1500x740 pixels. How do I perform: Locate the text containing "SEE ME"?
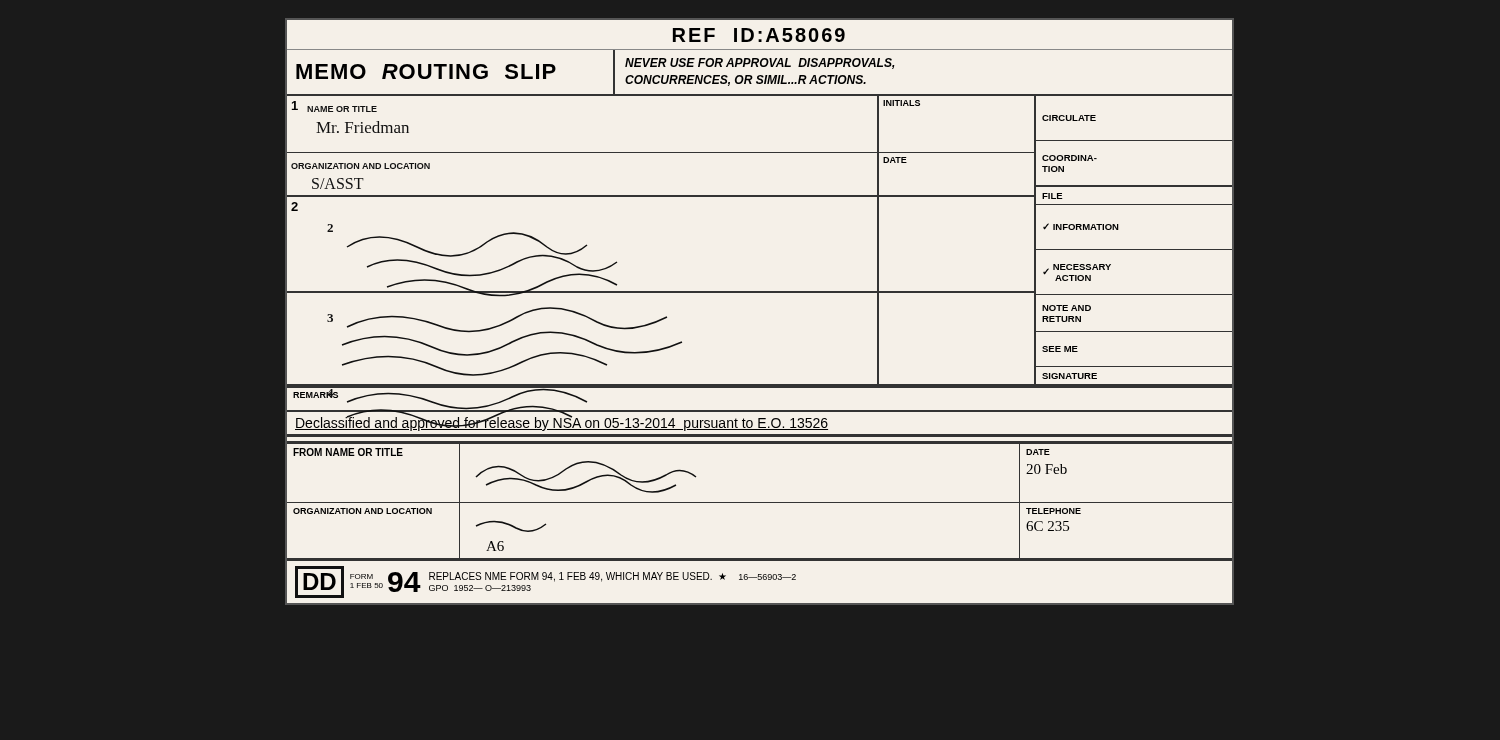tap(1060, 349)
